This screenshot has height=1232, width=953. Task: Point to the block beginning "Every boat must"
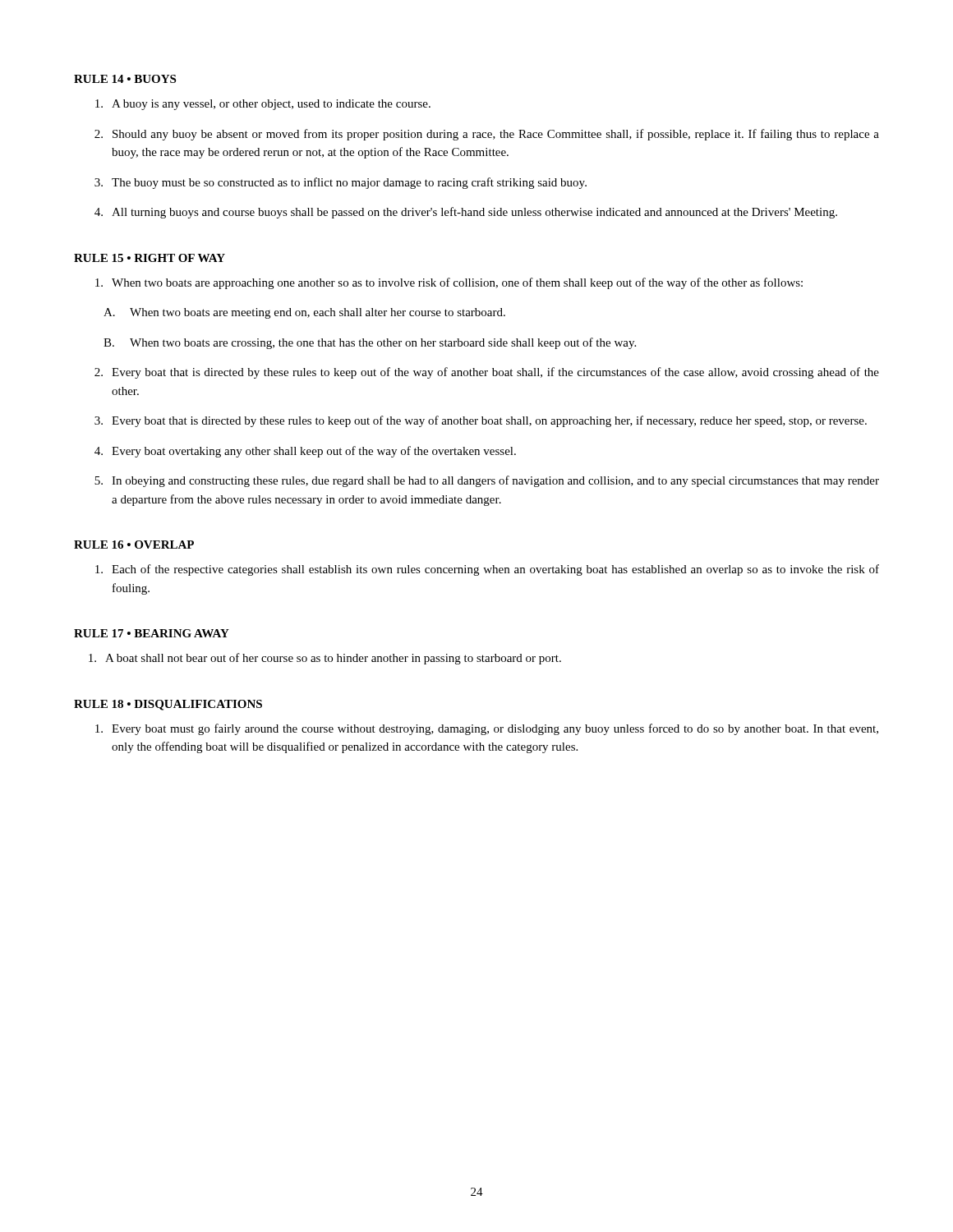pyautogui.click(x=476, y=738)
